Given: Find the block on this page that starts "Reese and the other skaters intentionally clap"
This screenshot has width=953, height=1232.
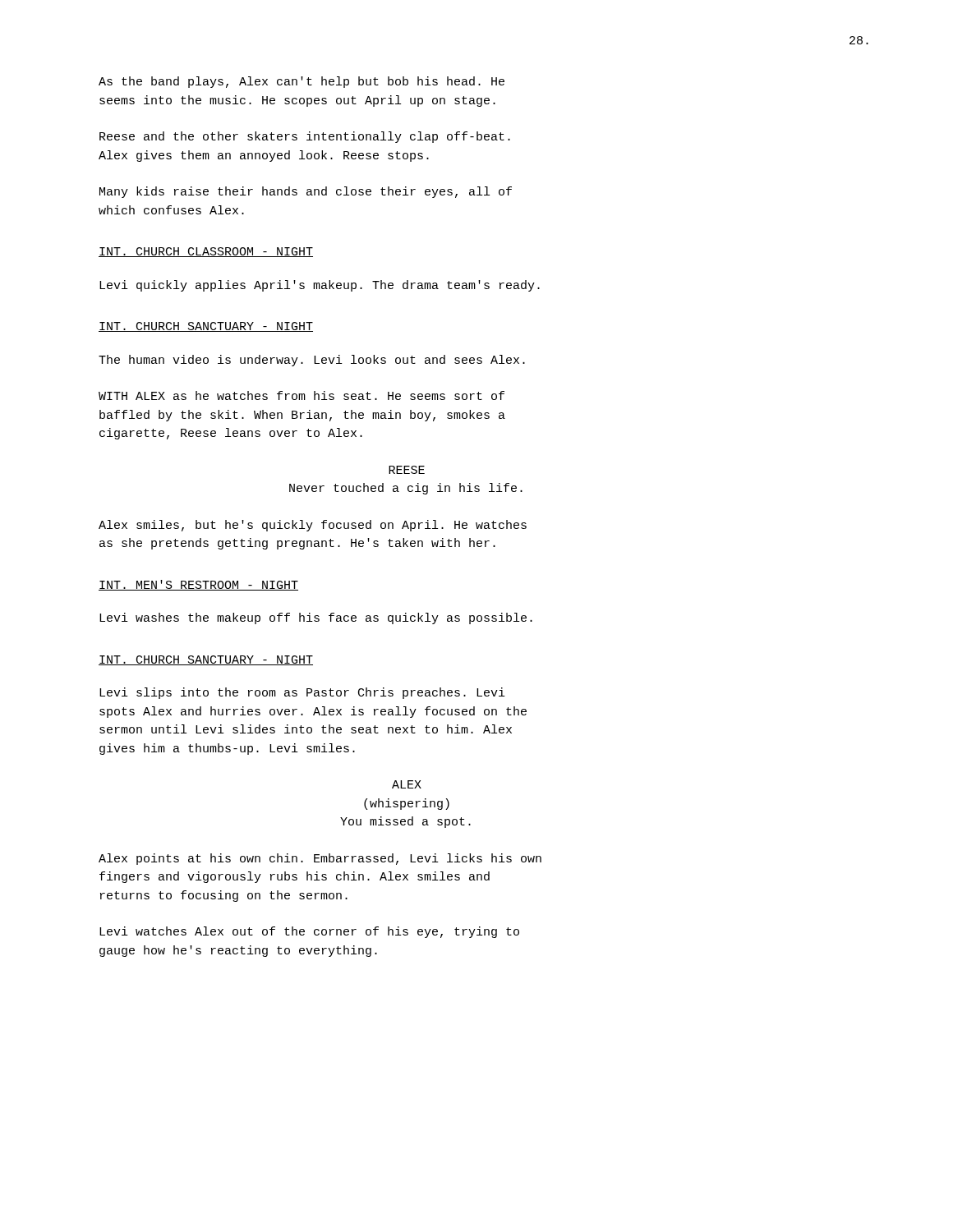Looking at the screenshot, I should point(306,147).
